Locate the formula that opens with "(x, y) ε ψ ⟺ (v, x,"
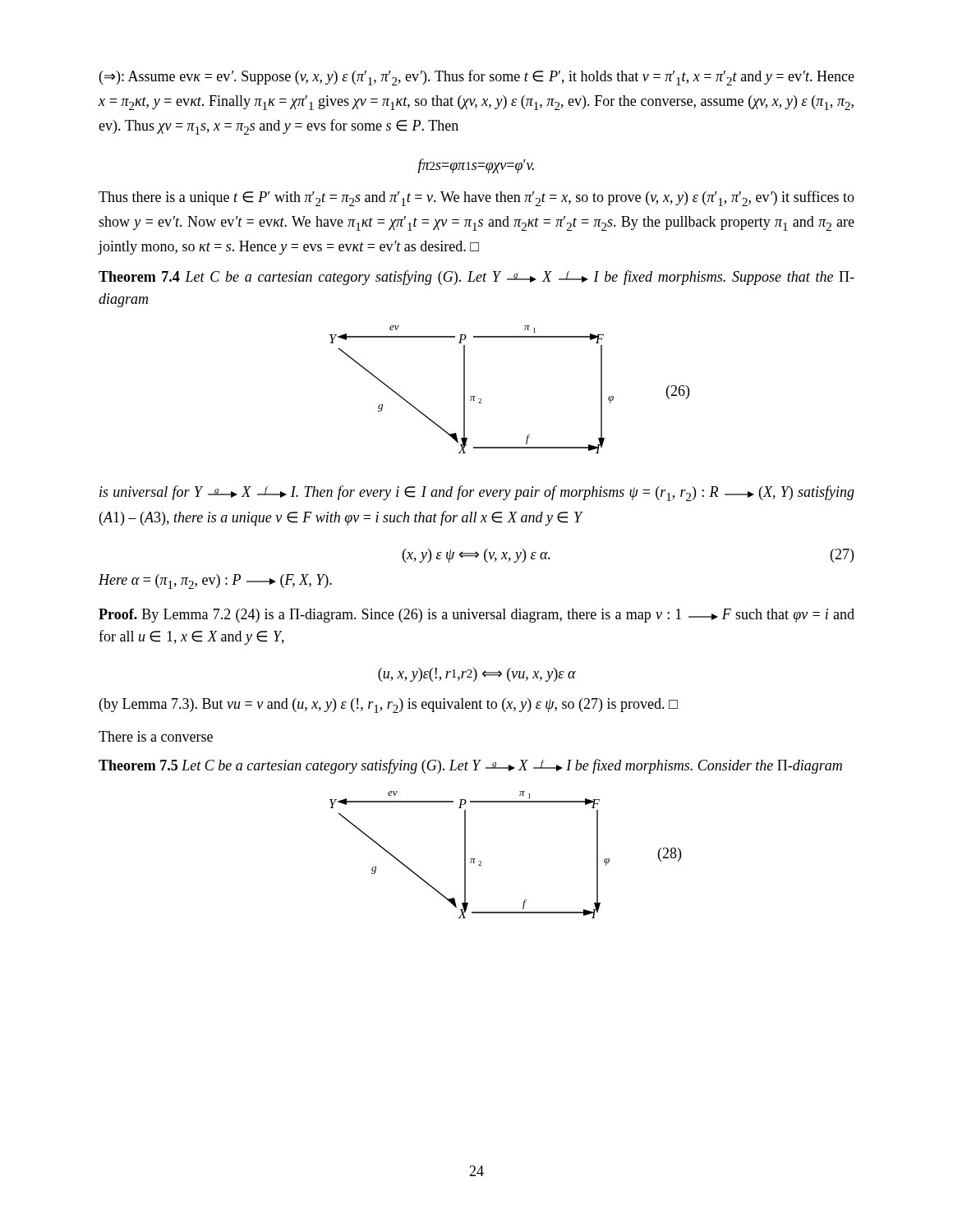Viewport: 953px width, 1232px height. point(469,556)
